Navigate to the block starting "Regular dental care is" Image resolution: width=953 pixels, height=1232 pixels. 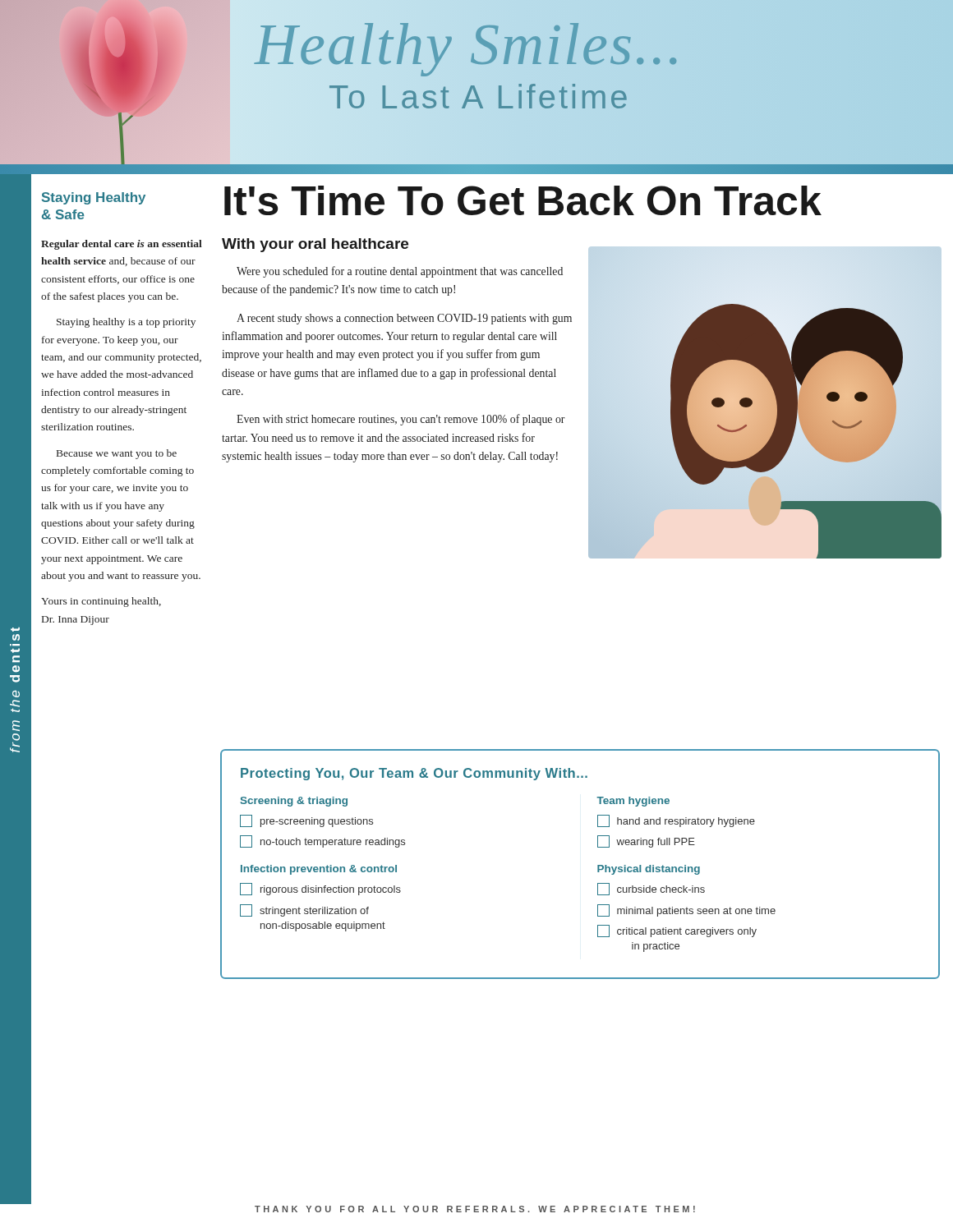coord(122,431)
